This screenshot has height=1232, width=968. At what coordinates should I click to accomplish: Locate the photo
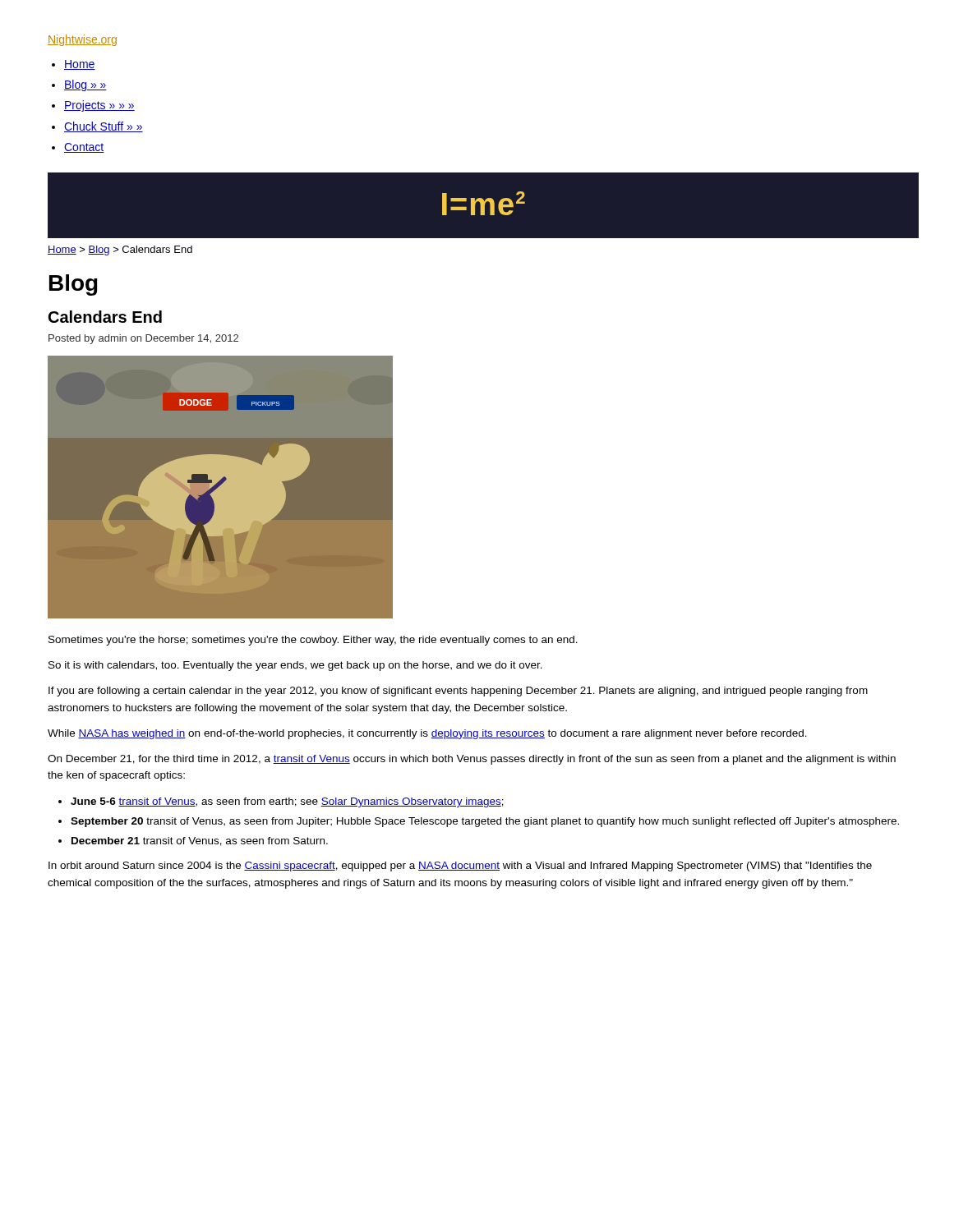pyautogui.click(x=220, y=487)
